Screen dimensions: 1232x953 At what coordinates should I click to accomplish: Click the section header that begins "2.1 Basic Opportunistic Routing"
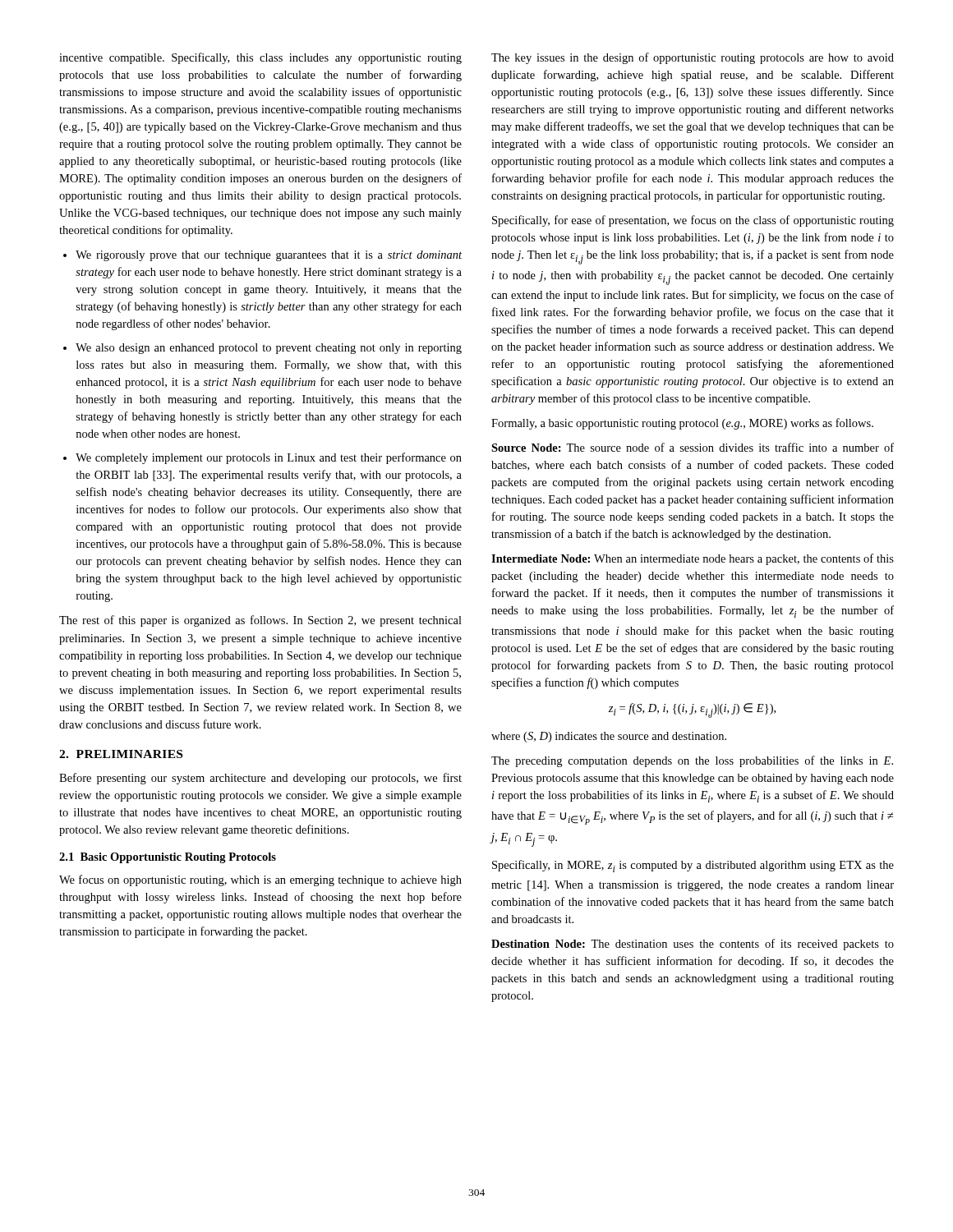pos(260,857)
